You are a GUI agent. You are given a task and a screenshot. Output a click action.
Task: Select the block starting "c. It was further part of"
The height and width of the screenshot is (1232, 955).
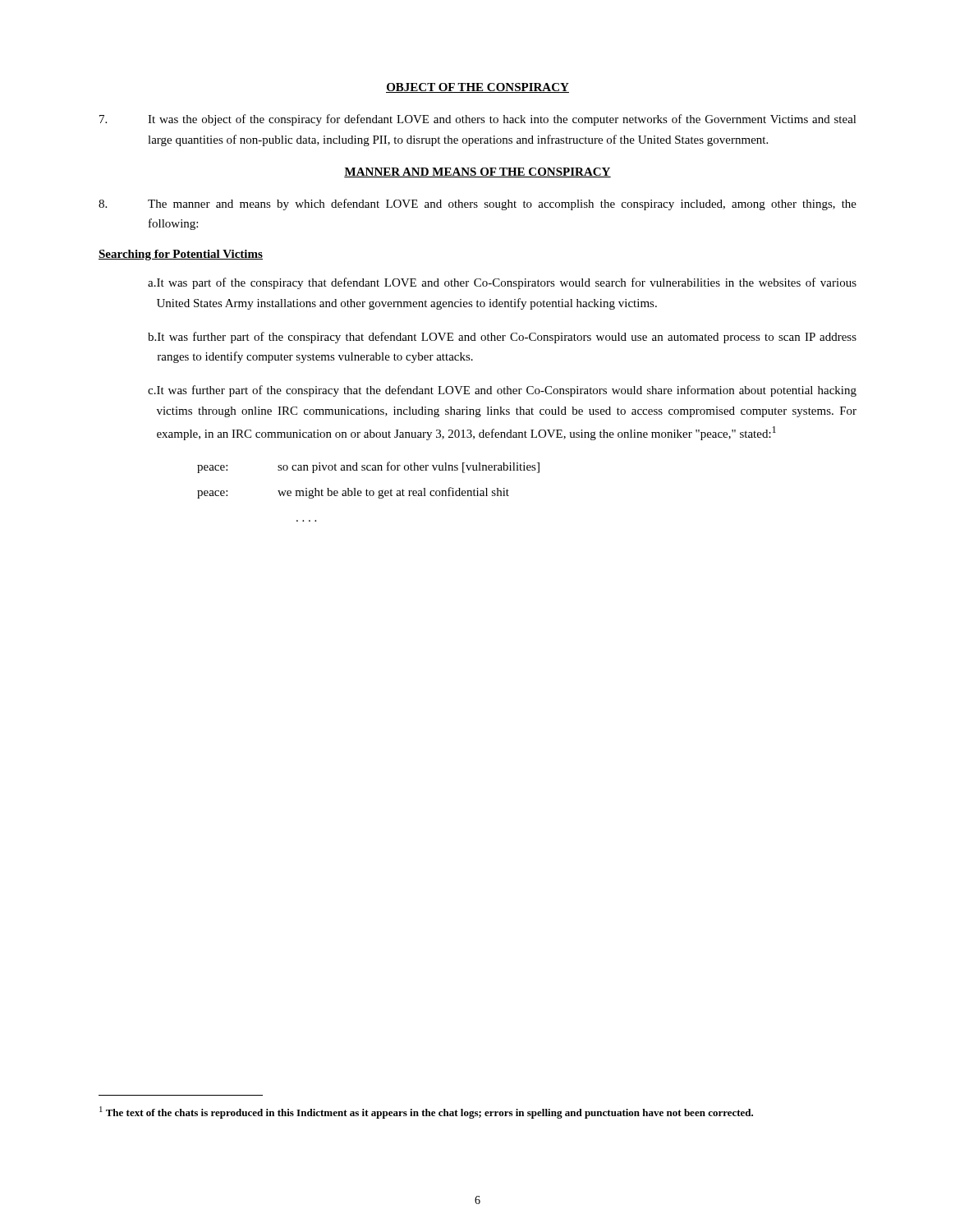click(x=478, y=412)
